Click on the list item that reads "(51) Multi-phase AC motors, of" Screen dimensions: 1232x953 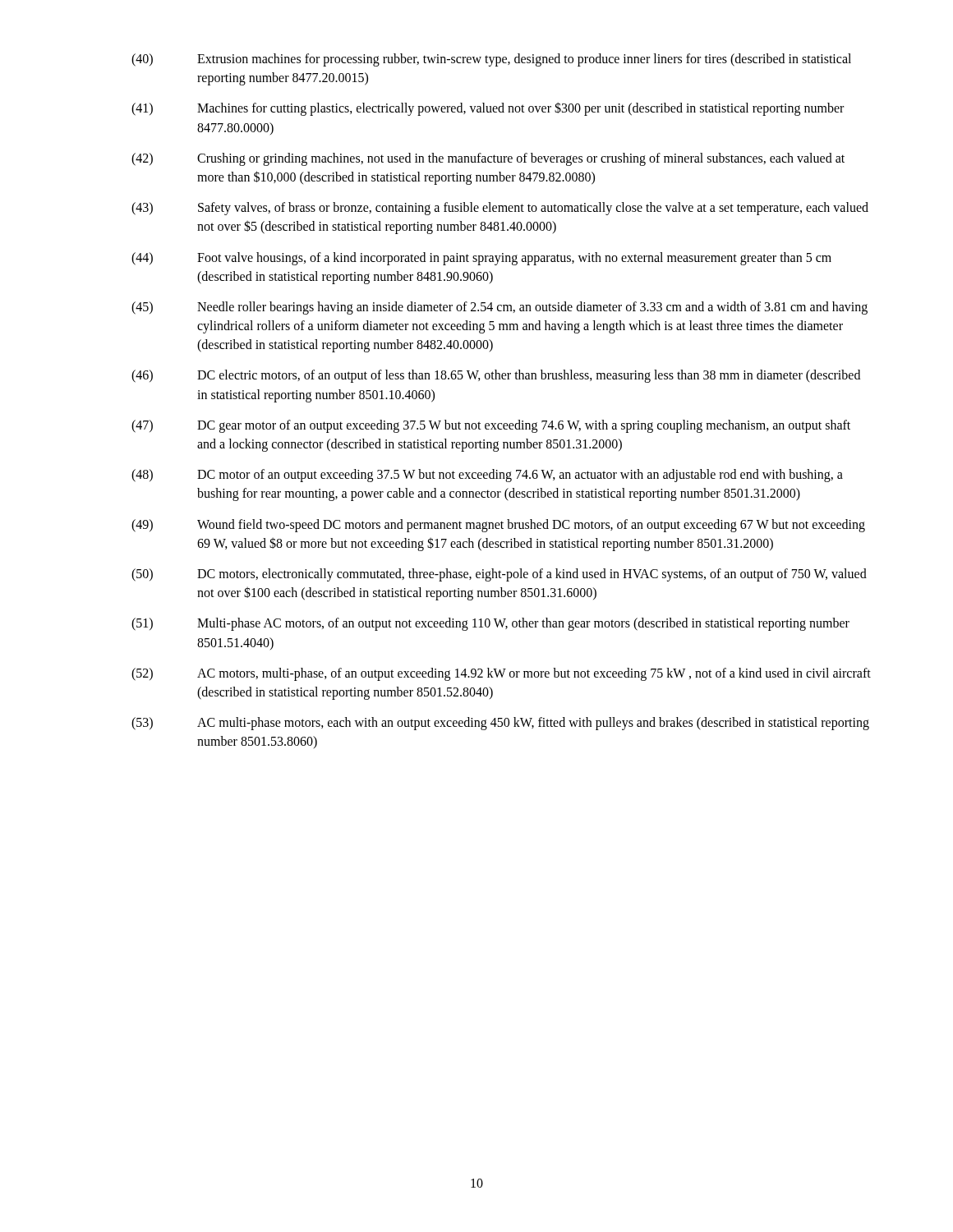pyautogui.click(x=501, y=633)
